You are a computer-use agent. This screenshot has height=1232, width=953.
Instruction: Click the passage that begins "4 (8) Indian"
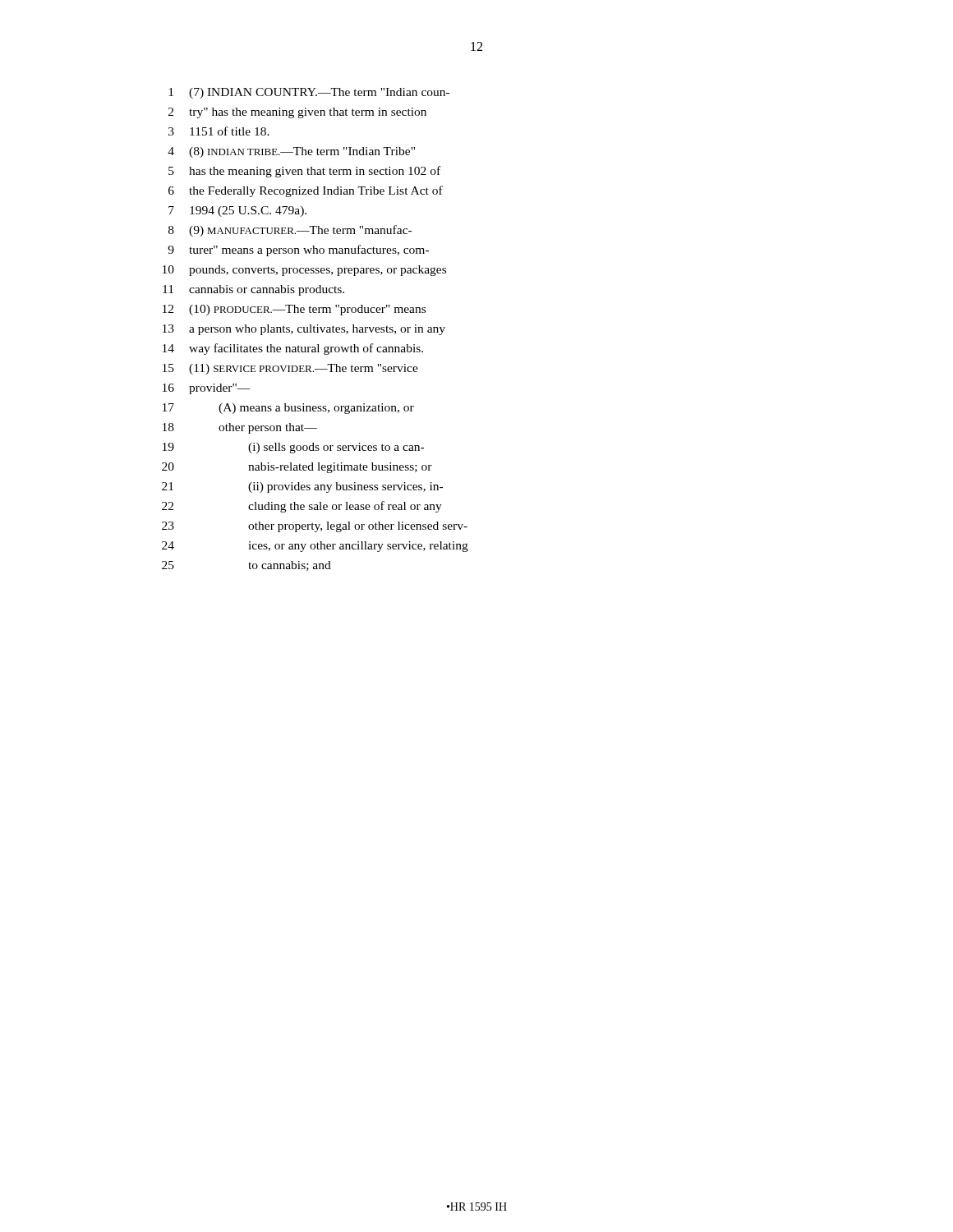291,152
